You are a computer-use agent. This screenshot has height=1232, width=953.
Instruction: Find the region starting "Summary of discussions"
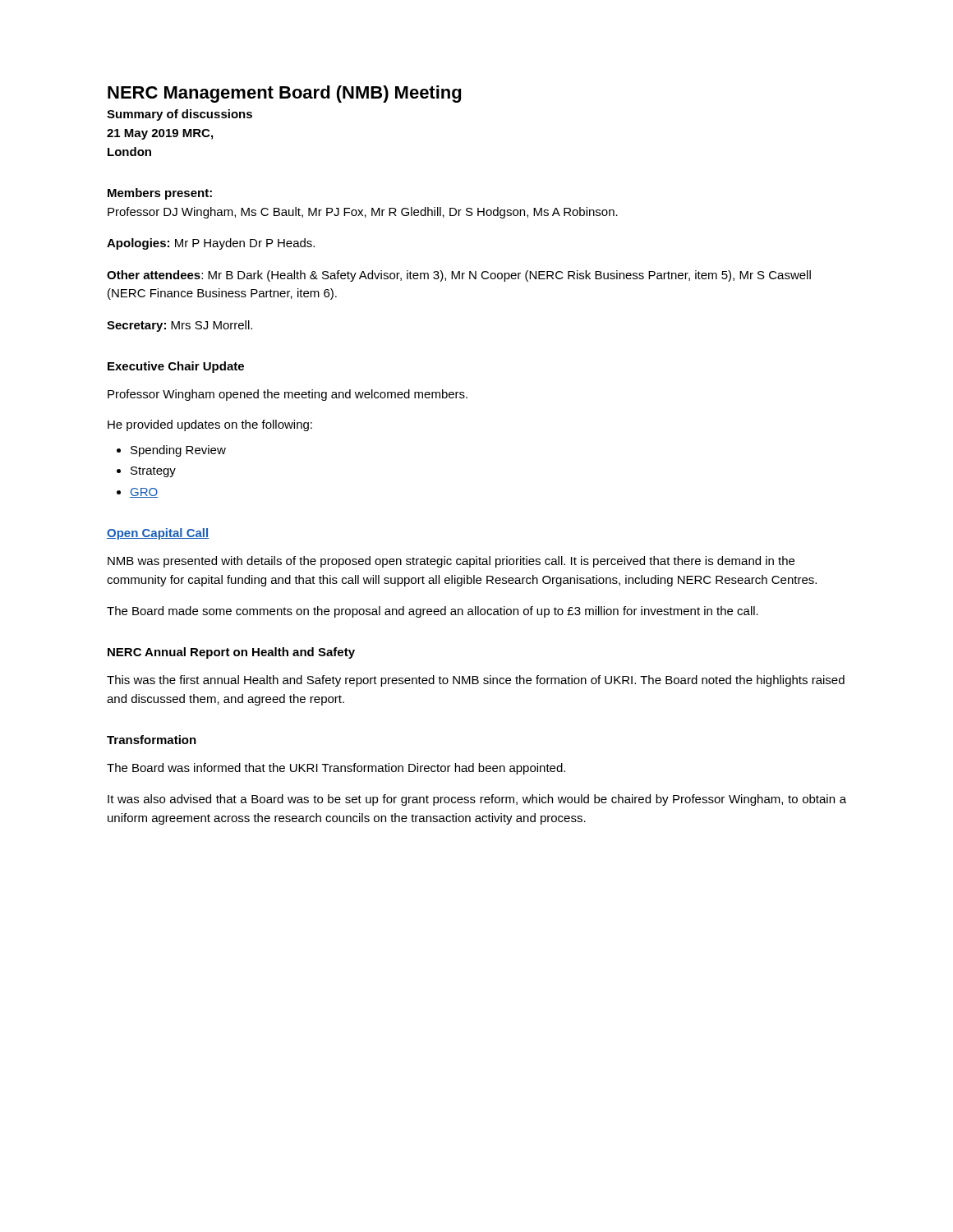click(x=180, y=115)
